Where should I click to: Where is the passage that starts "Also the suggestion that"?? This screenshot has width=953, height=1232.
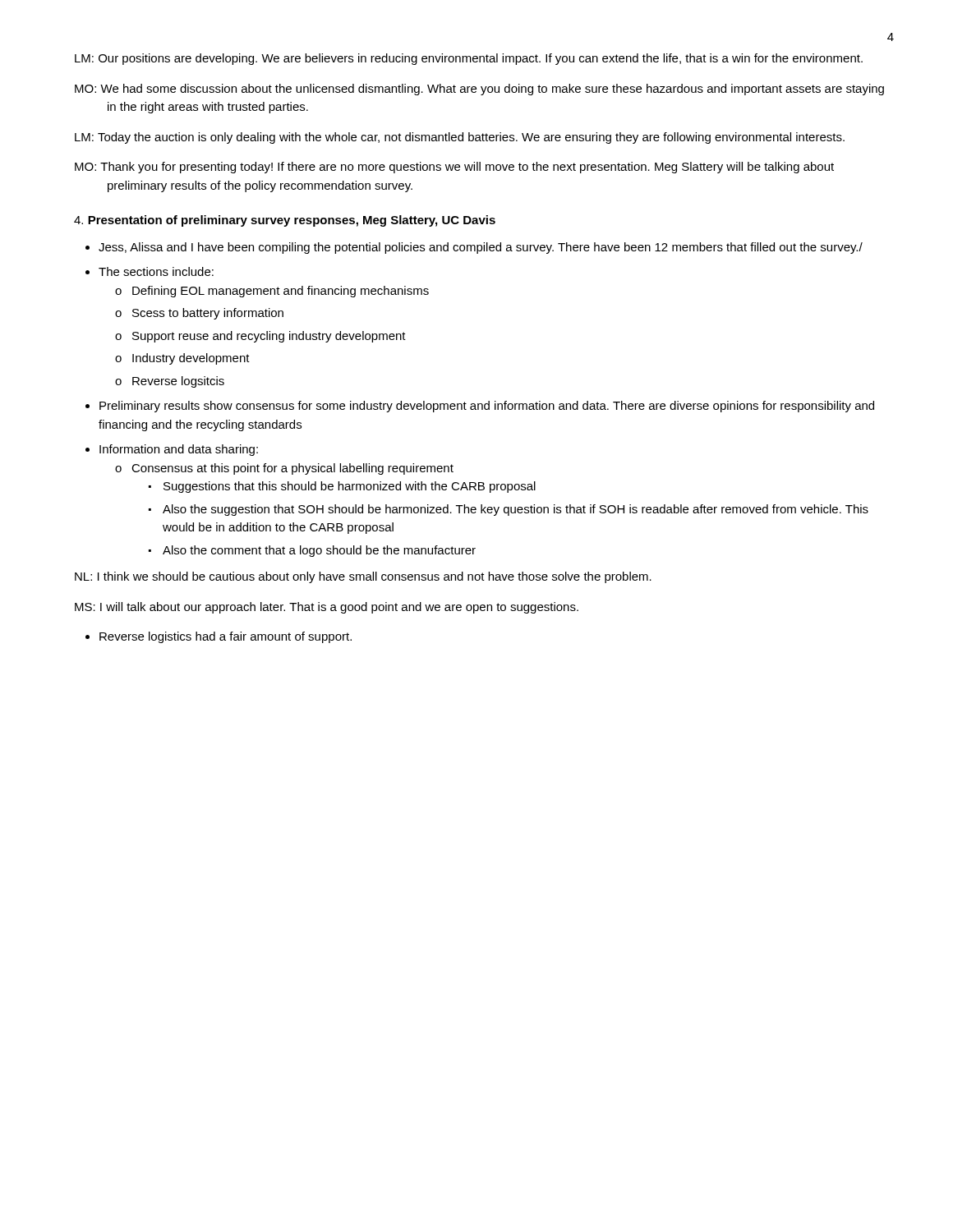(x=516, y=518)
